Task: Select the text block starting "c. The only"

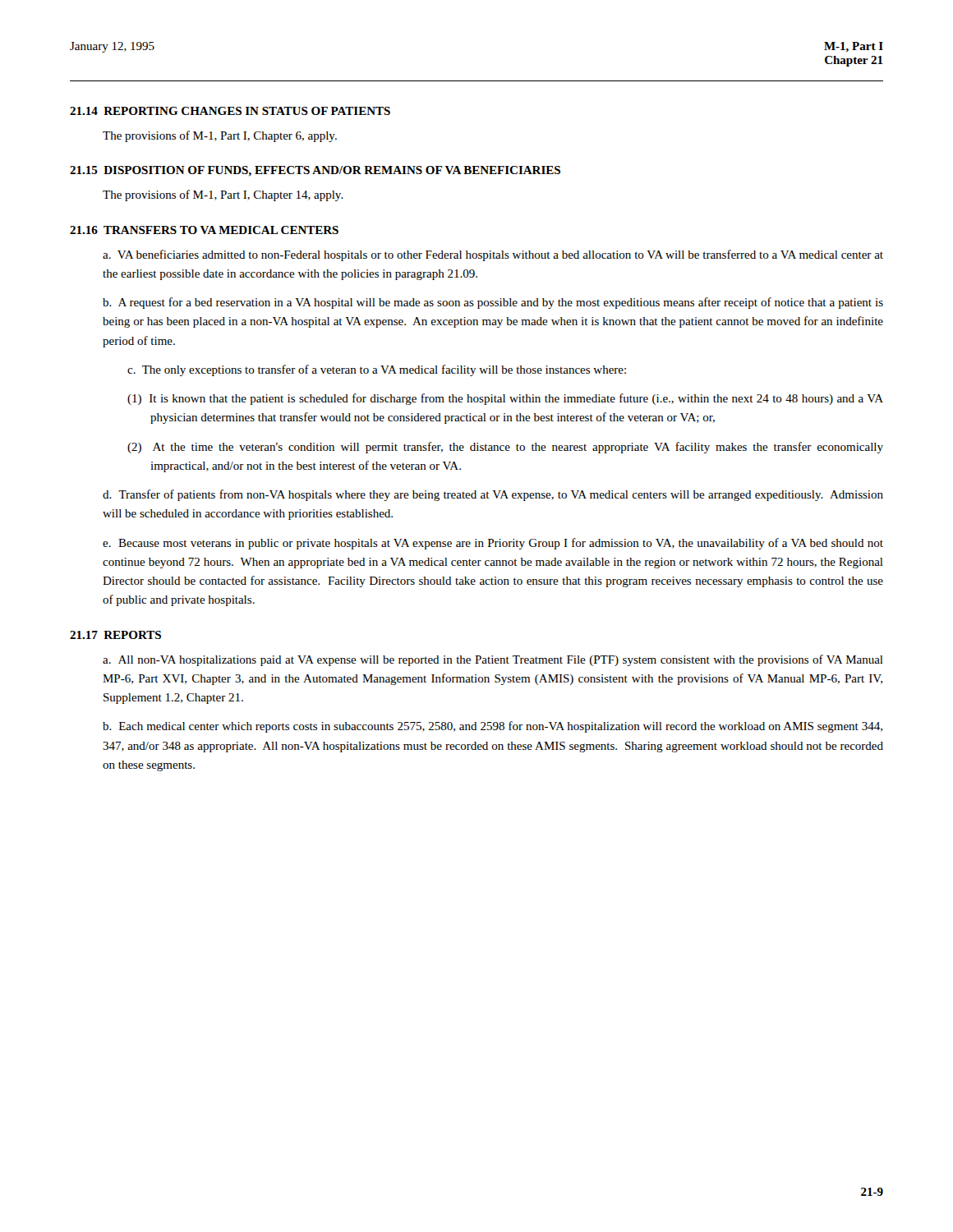Action: tap(377, 369)
